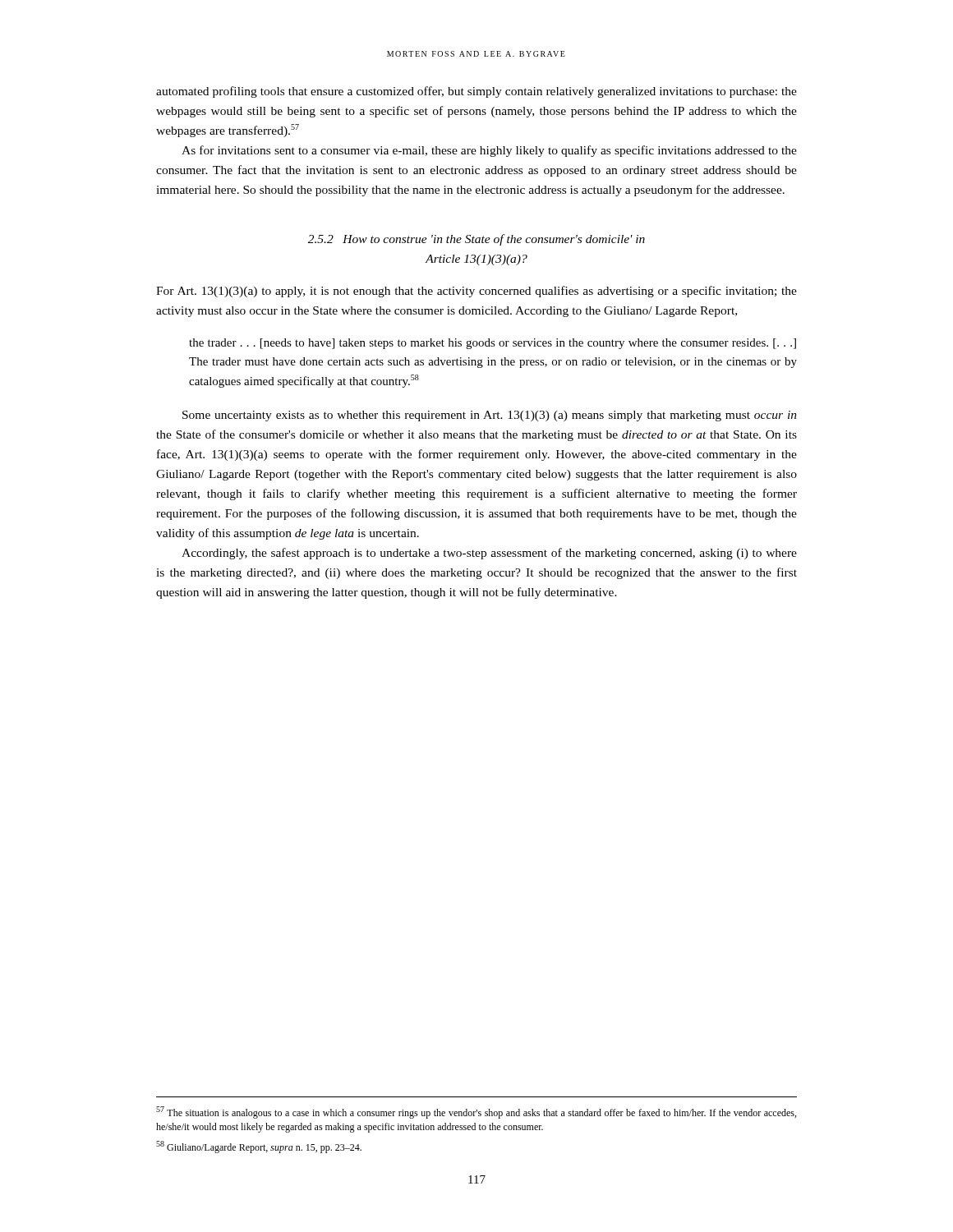This screenshot has width=953, height=1232.
Task: Locate the text block with the text "Some uncertainty exists as to whether"
Action: pyautogui.click(x=476, y=474)
